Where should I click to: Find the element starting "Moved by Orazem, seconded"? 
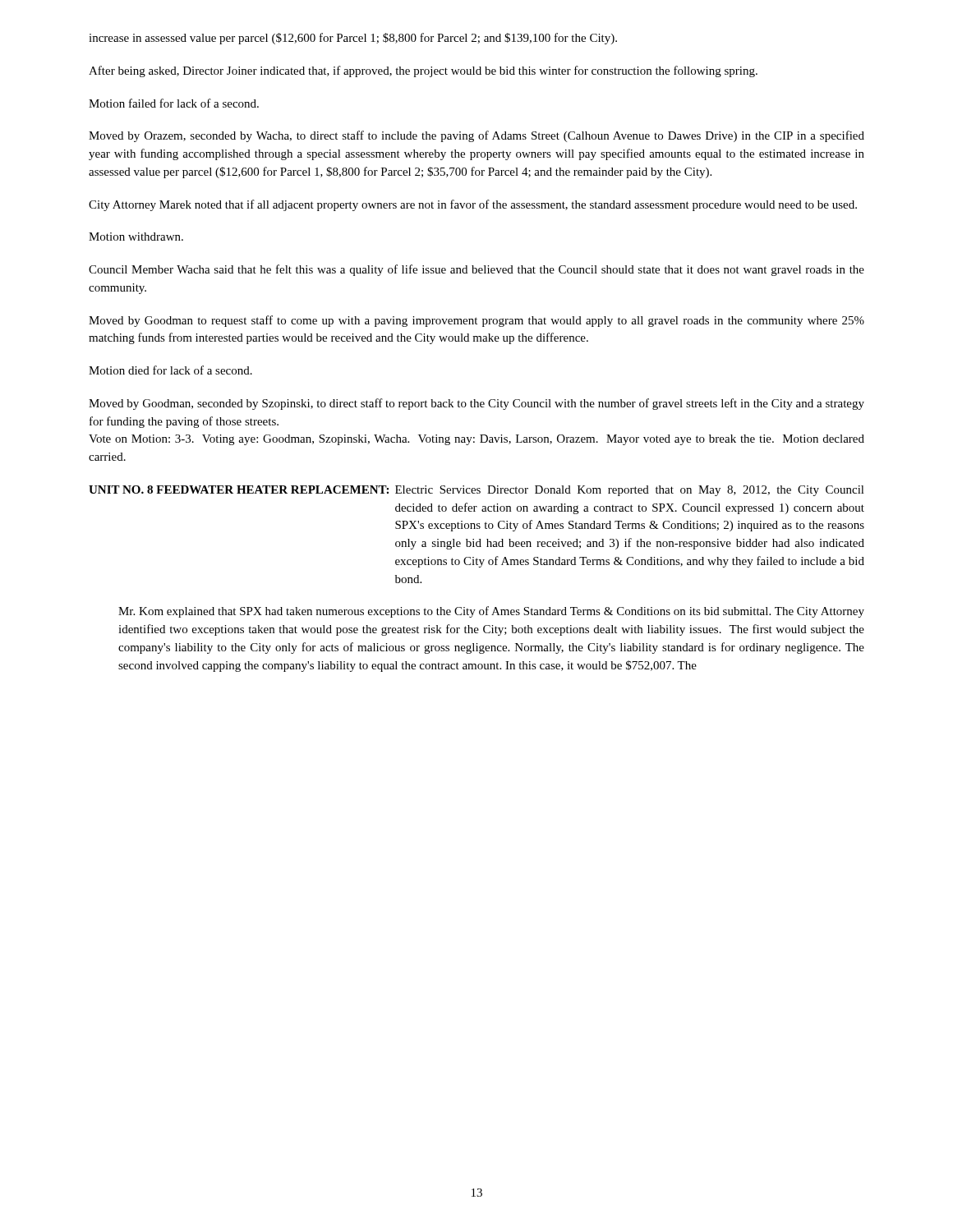tap(476, 154)
